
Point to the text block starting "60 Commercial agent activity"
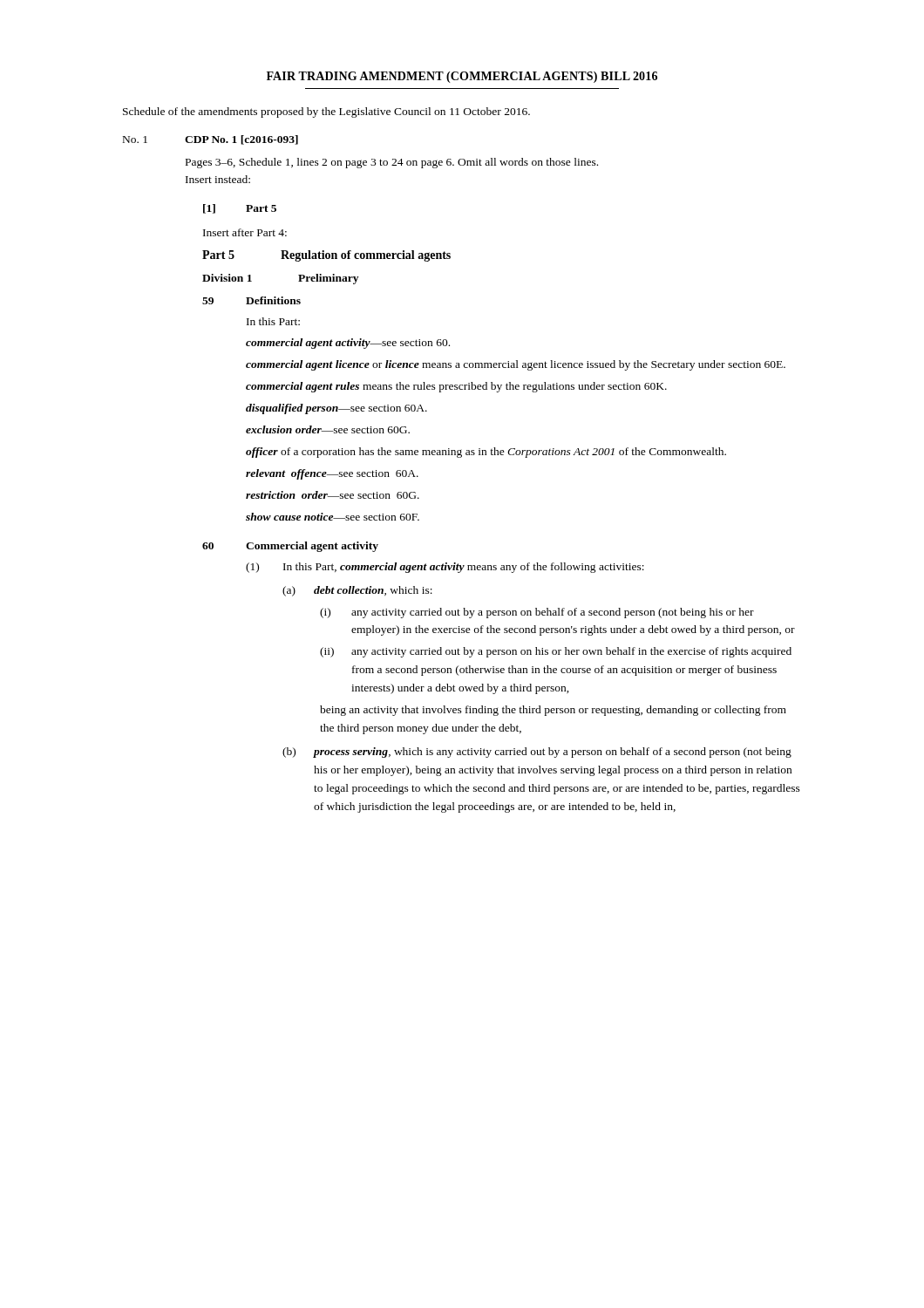[290, 546]
